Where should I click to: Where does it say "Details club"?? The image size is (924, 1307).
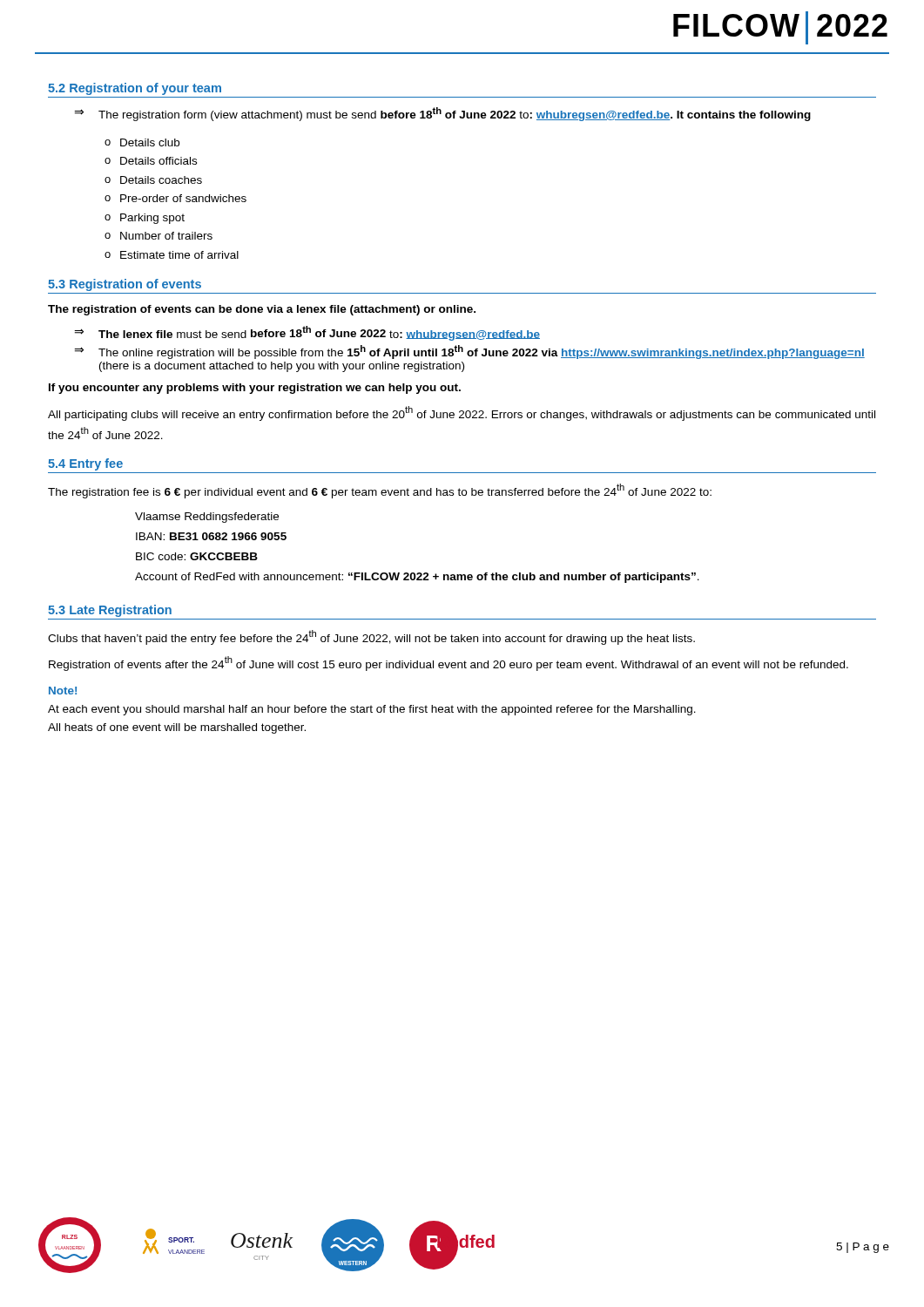150,142
